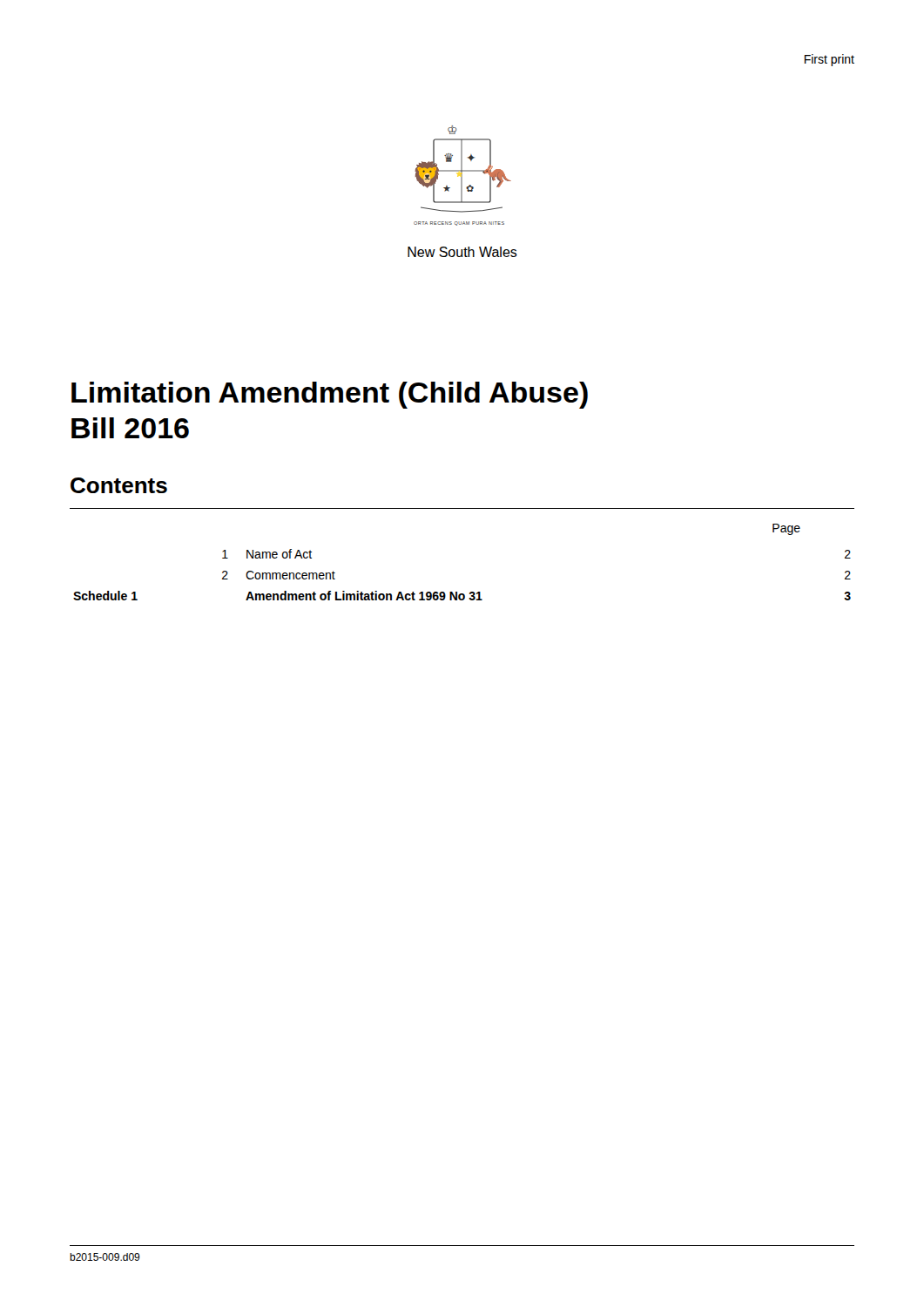Viewport: 924px width, 1307px height.
Task: Click on the table containing "Name of Act"
Action: pyautogui.click(x=462, y=562)
